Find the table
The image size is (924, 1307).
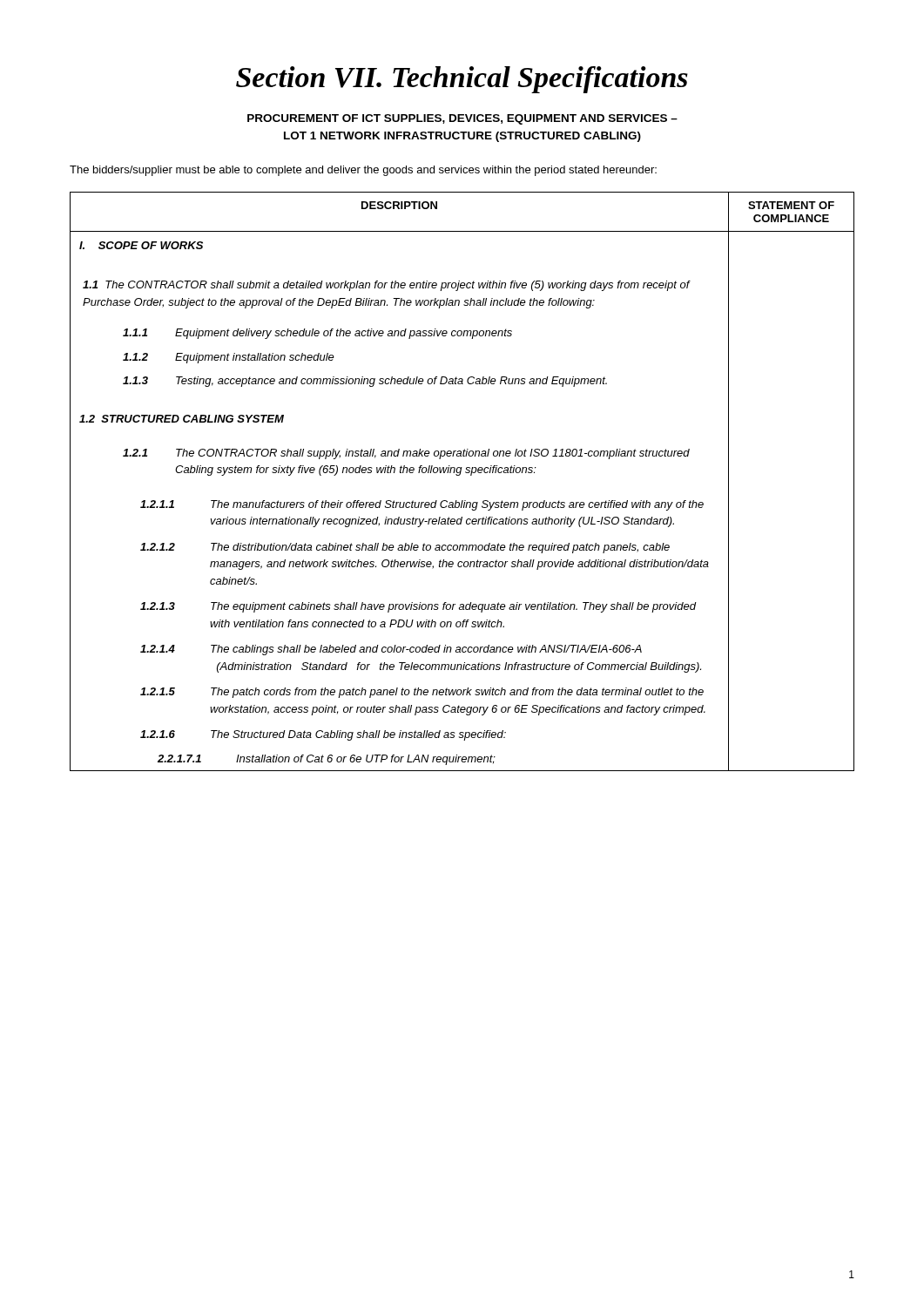click(x=462, y=481)
